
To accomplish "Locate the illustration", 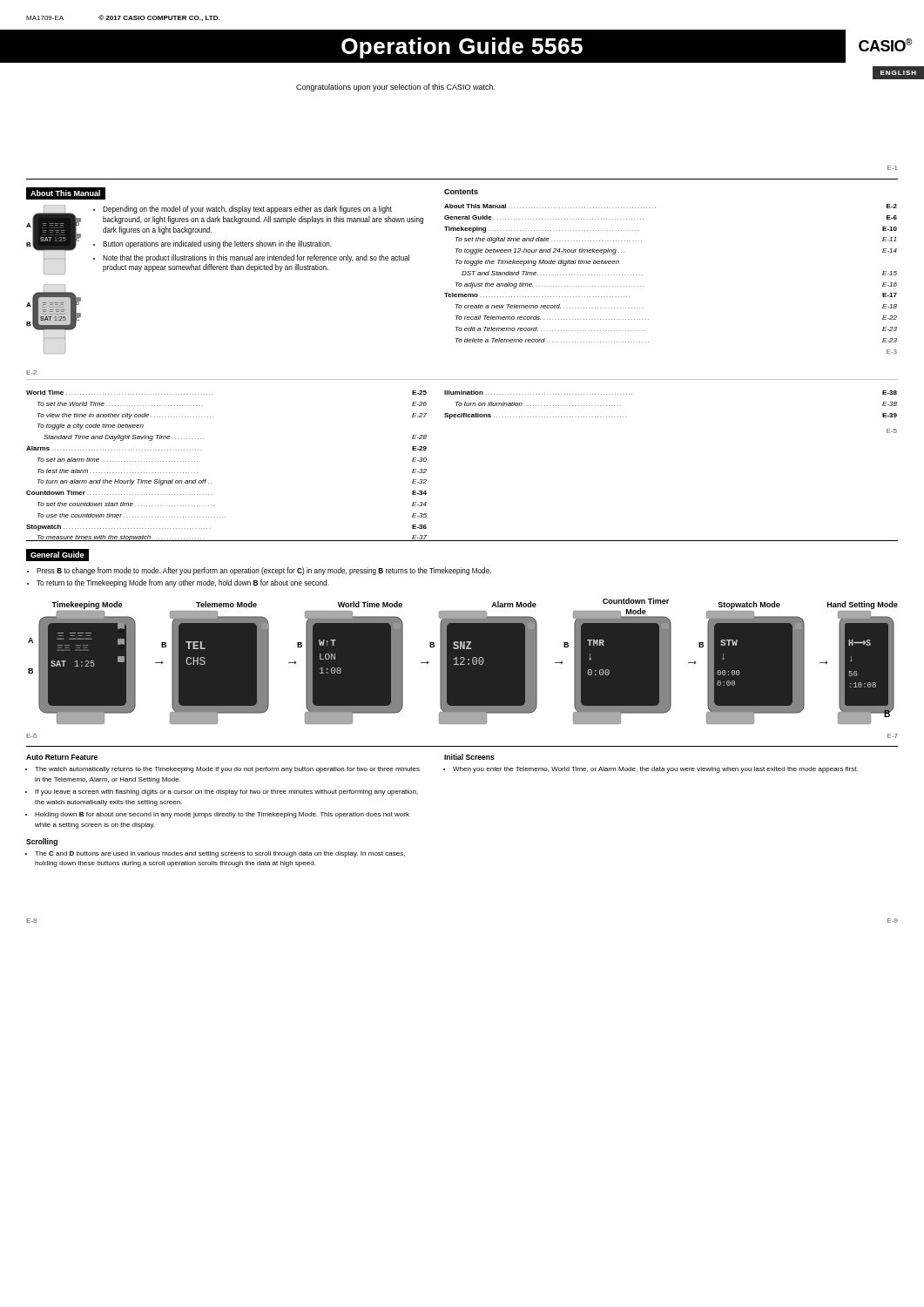I will tap(57, 291).
